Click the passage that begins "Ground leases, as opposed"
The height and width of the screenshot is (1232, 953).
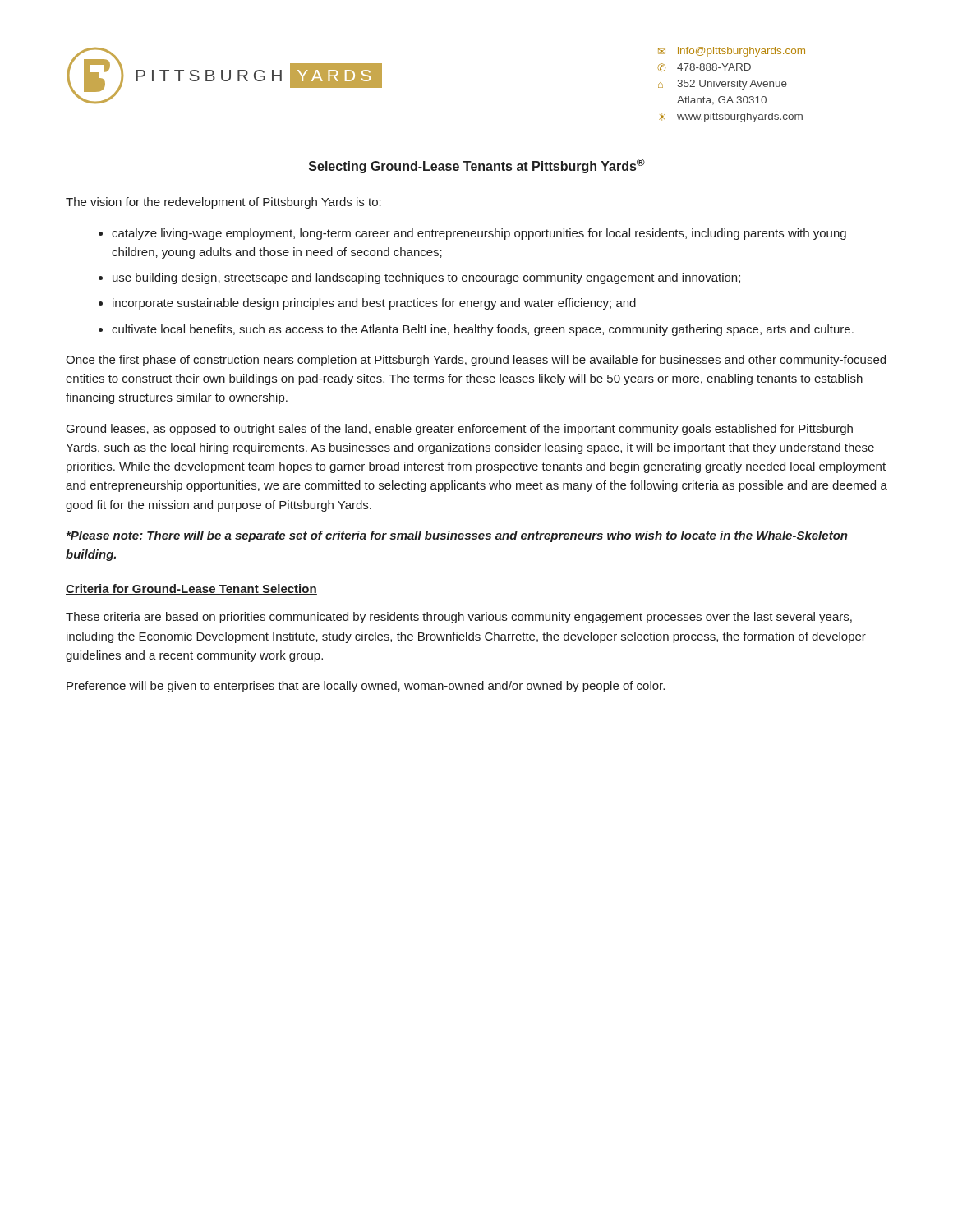(x=476, y=466)
